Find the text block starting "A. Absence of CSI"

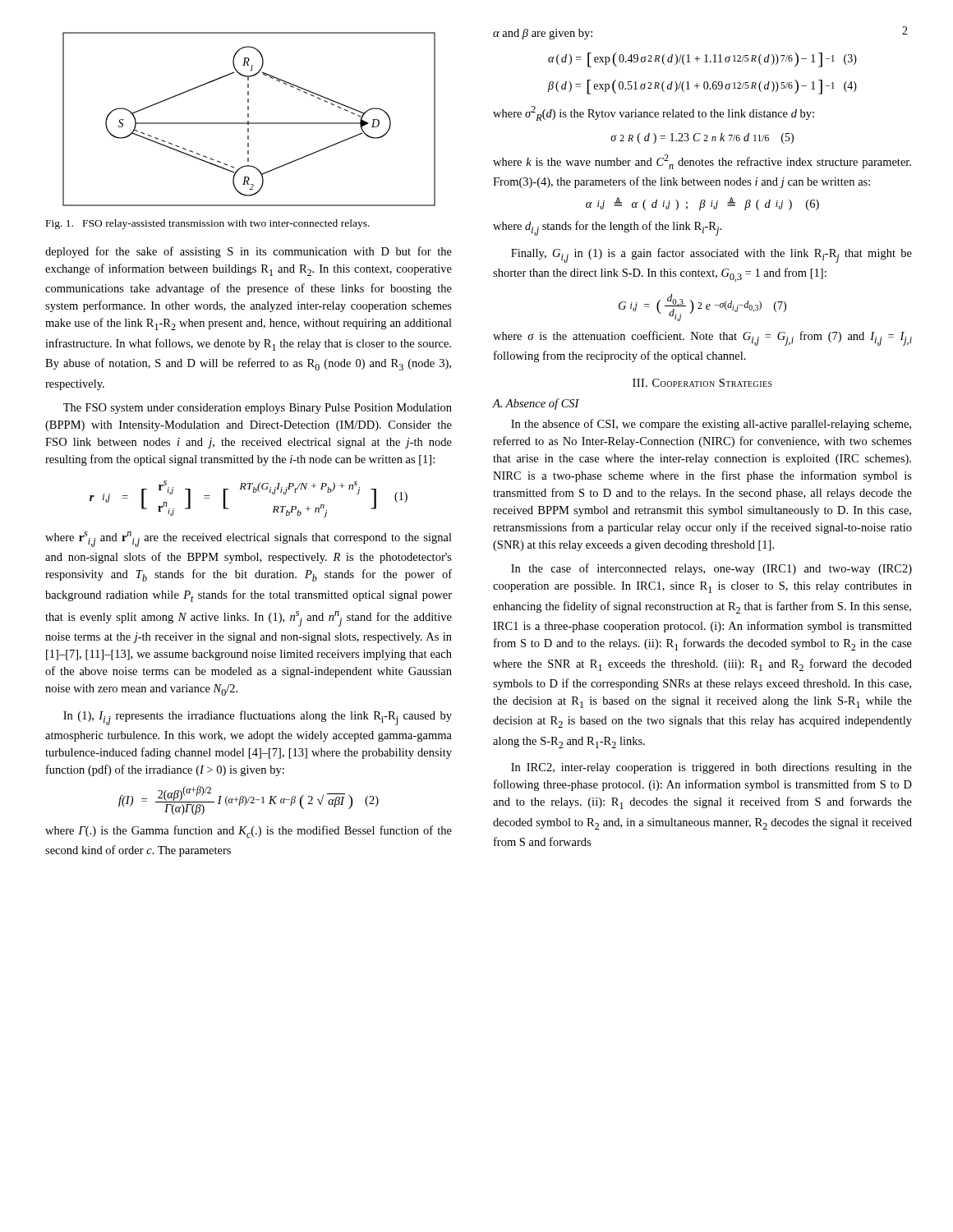coord(536,403)
